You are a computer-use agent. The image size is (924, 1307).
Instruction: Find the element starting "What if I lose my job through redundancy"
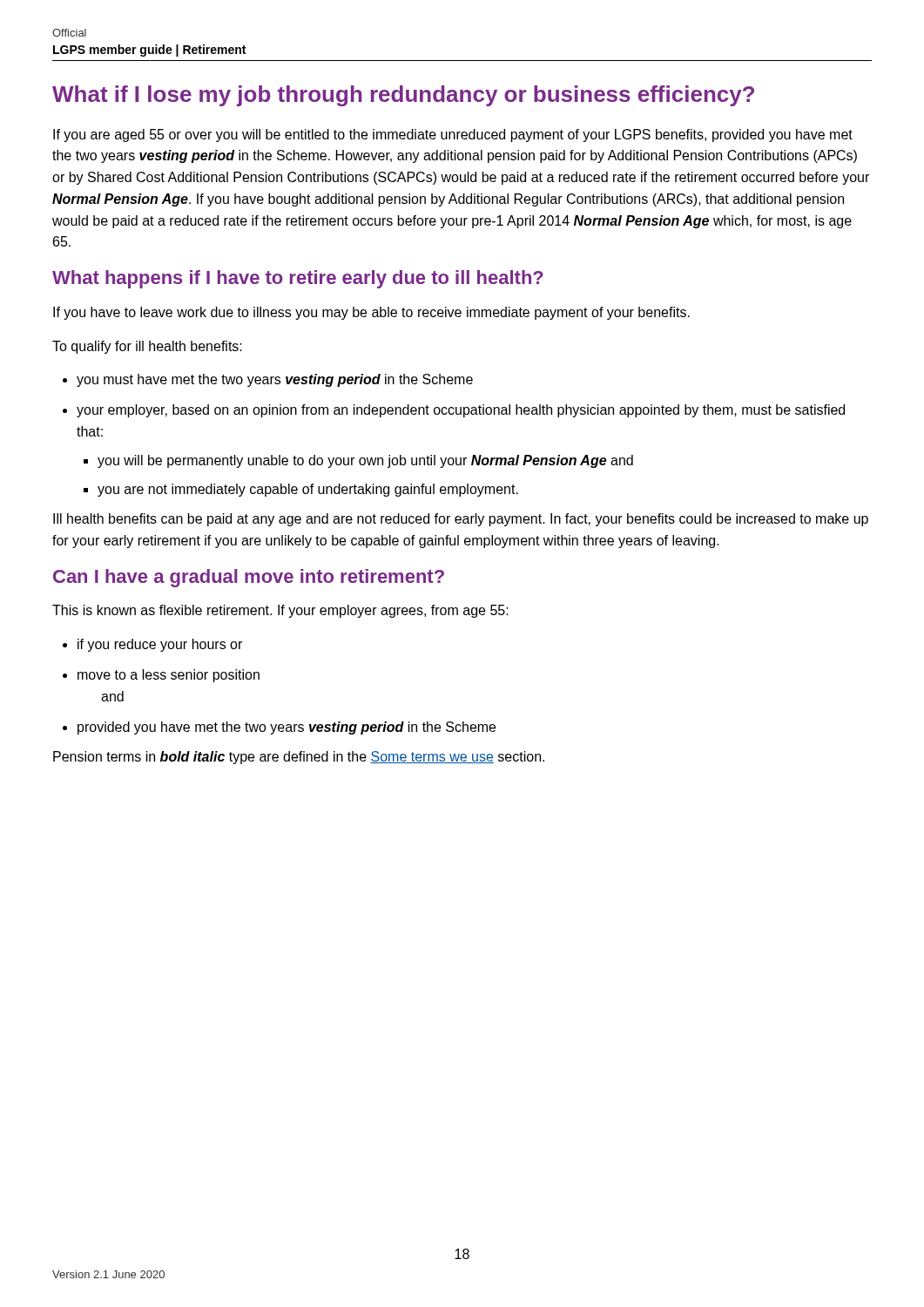point(462,94)
